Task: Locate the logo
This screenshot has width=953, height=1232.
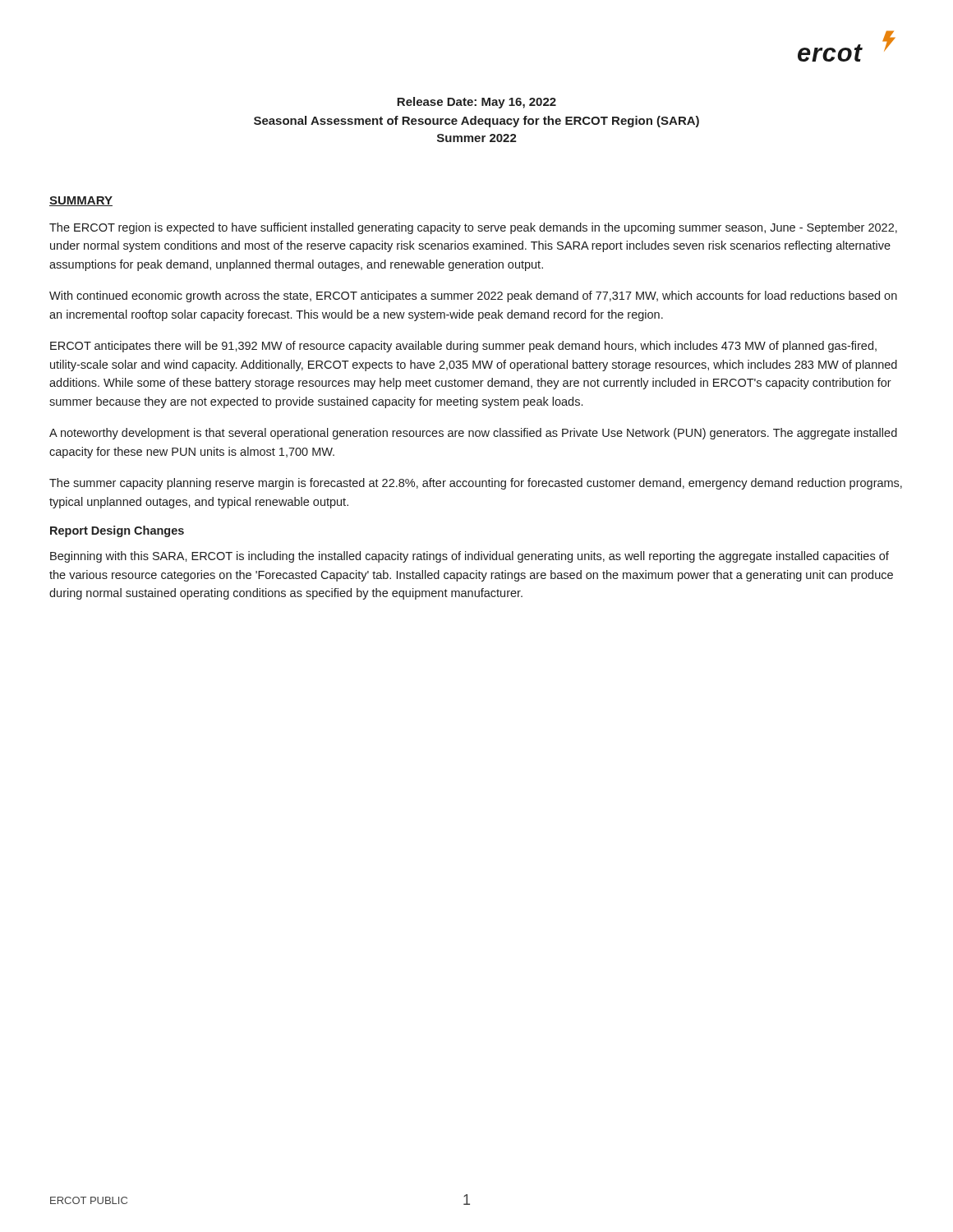Action: tap(850, 55)
